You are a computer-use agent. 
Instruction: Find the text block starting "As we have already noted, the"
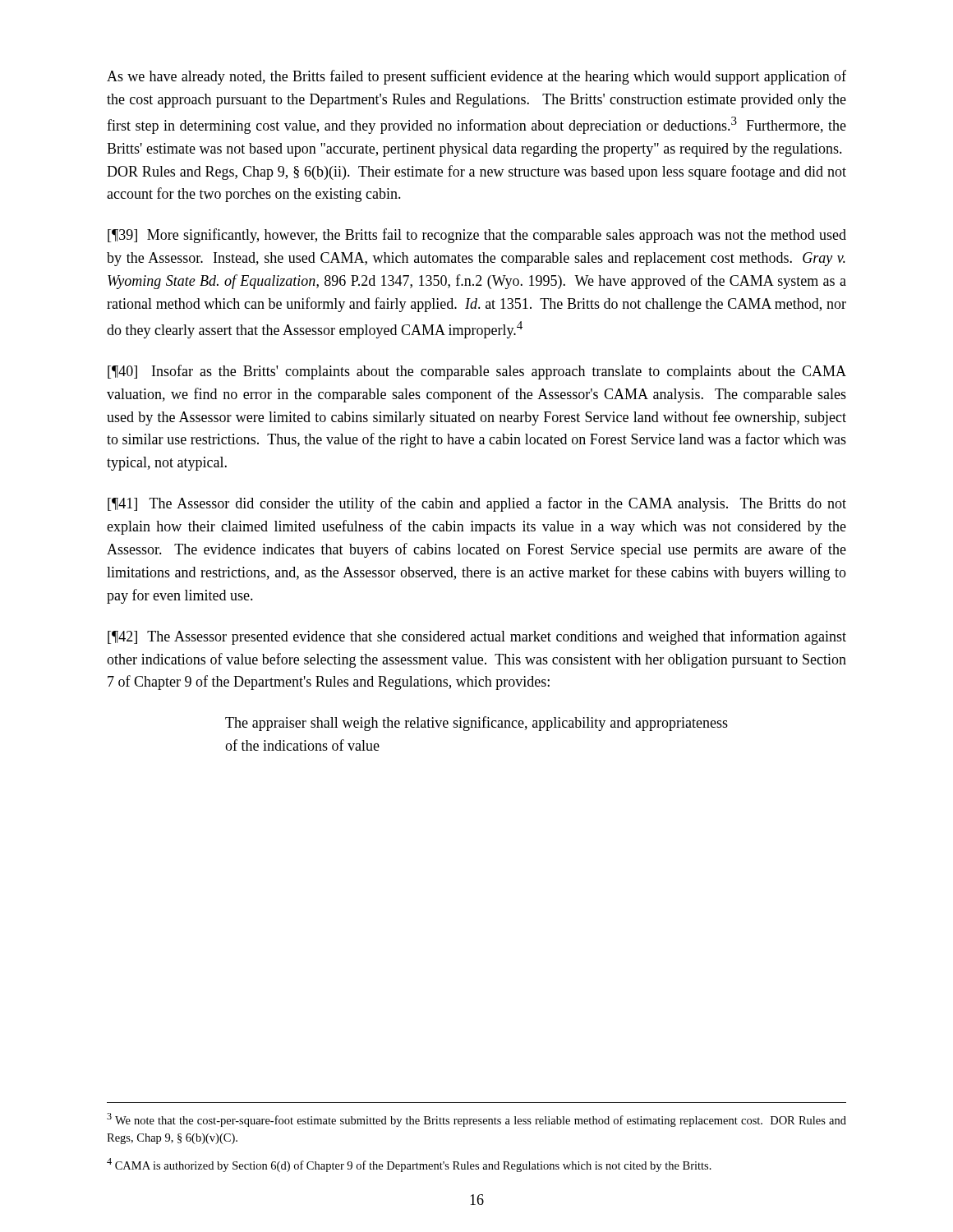point(476,135)
